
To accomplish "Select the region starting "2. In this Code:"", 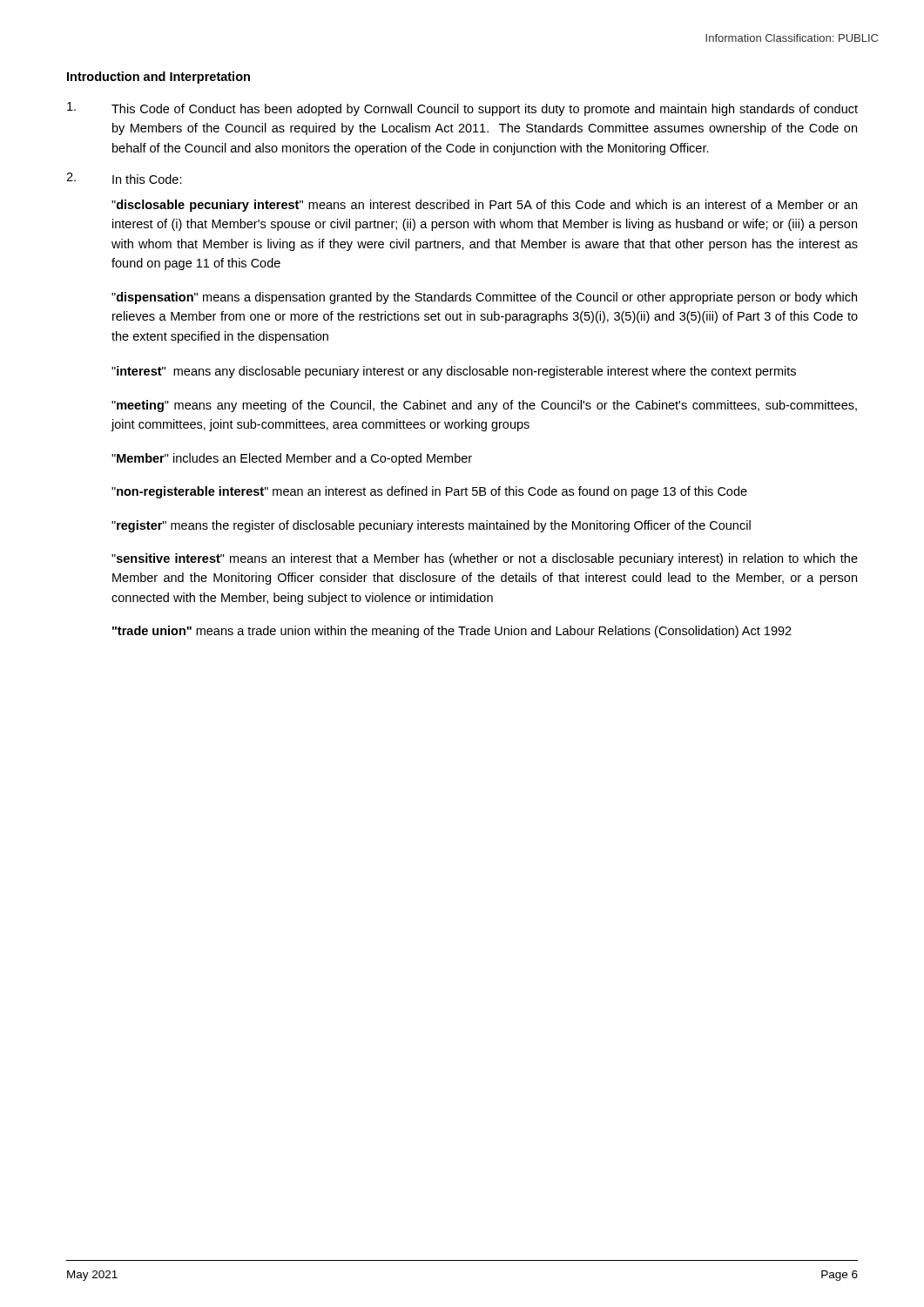I will pos(124,178).
